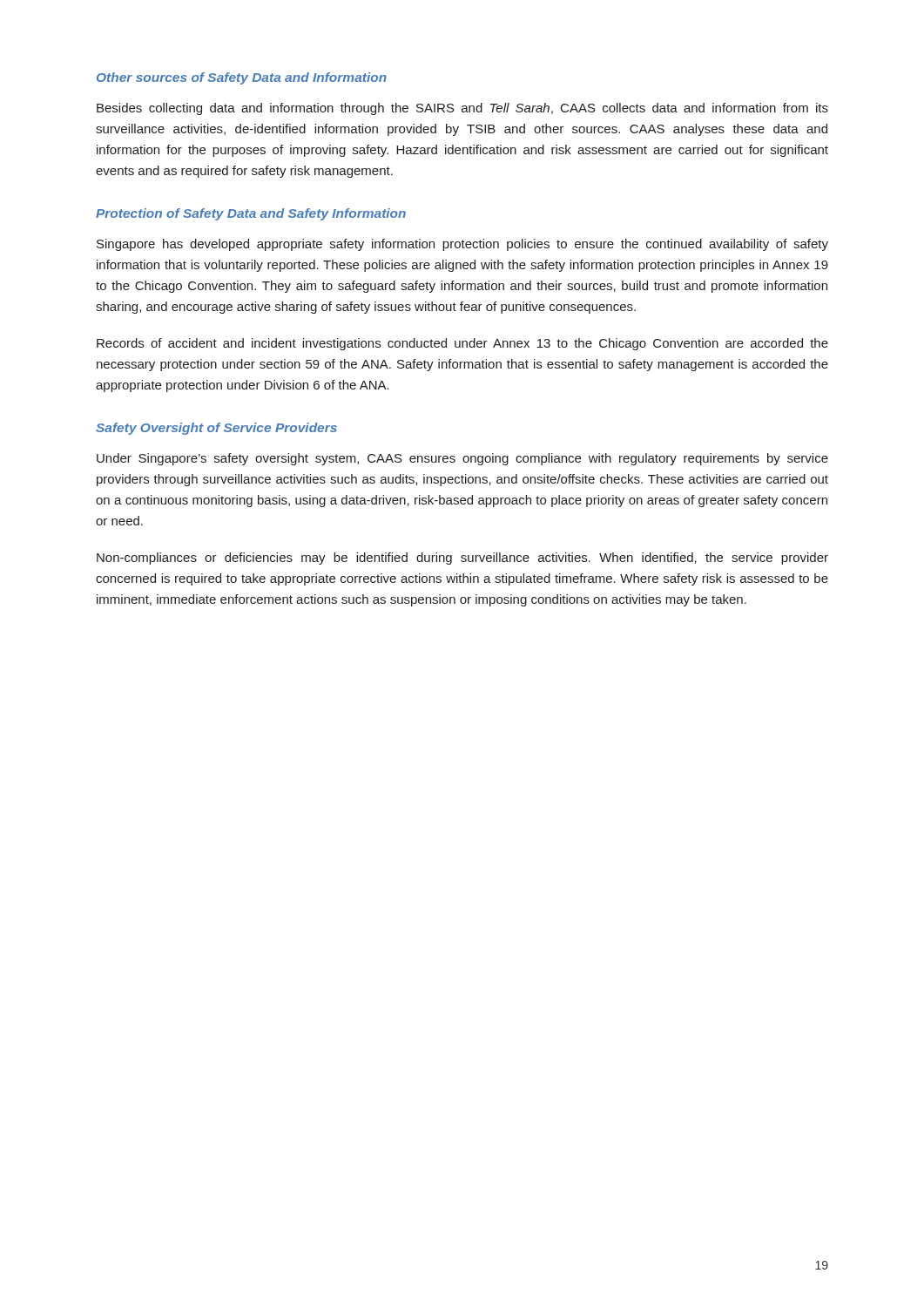Point to the section header beginning "Protection of Safety"
The height and width of the screenshot is (1307, 924).
click(x=251, y=214)
